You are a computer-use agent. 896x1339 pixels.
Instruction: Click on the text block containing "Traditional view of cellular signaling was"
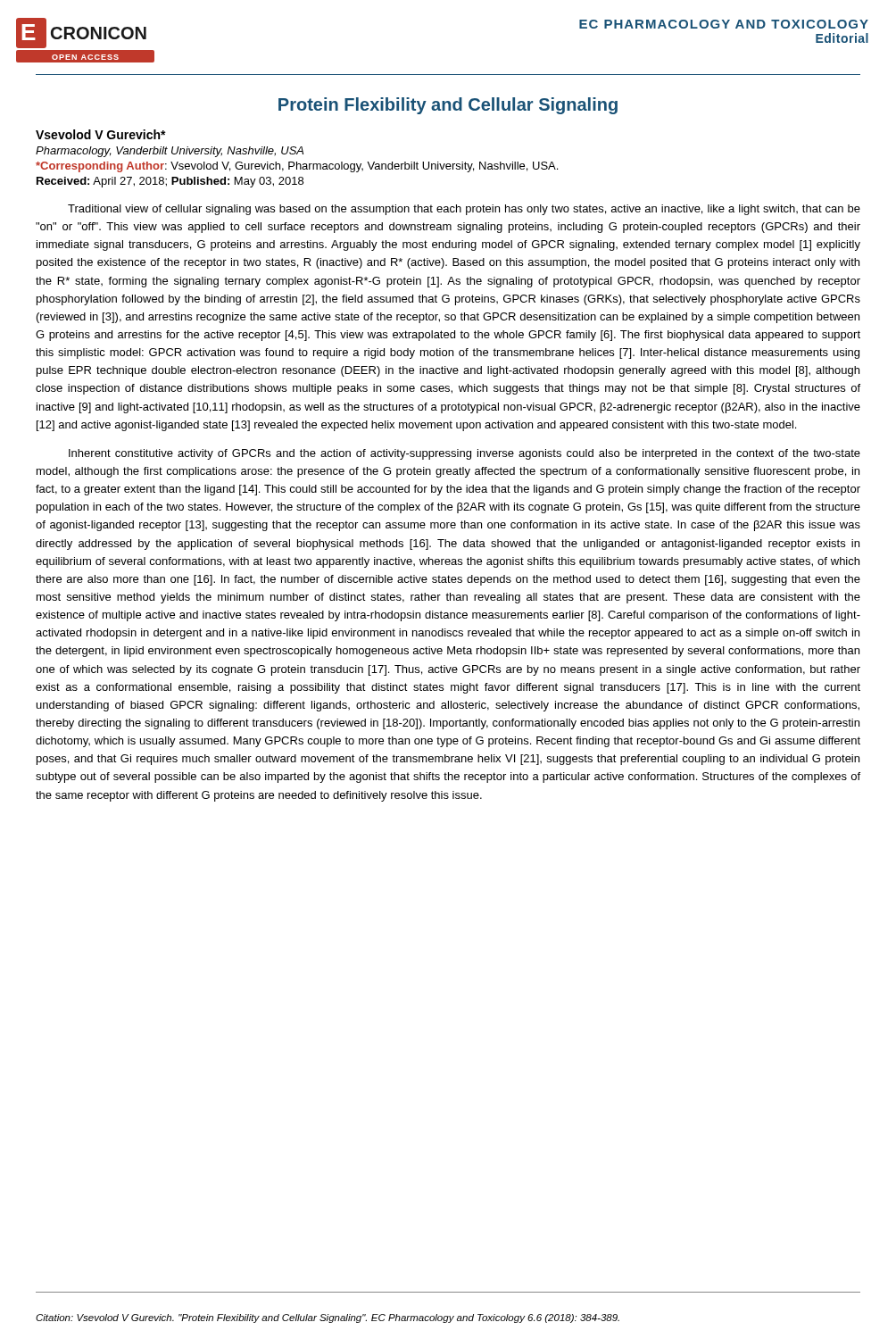pyautogui.click(x=448, y=316)
